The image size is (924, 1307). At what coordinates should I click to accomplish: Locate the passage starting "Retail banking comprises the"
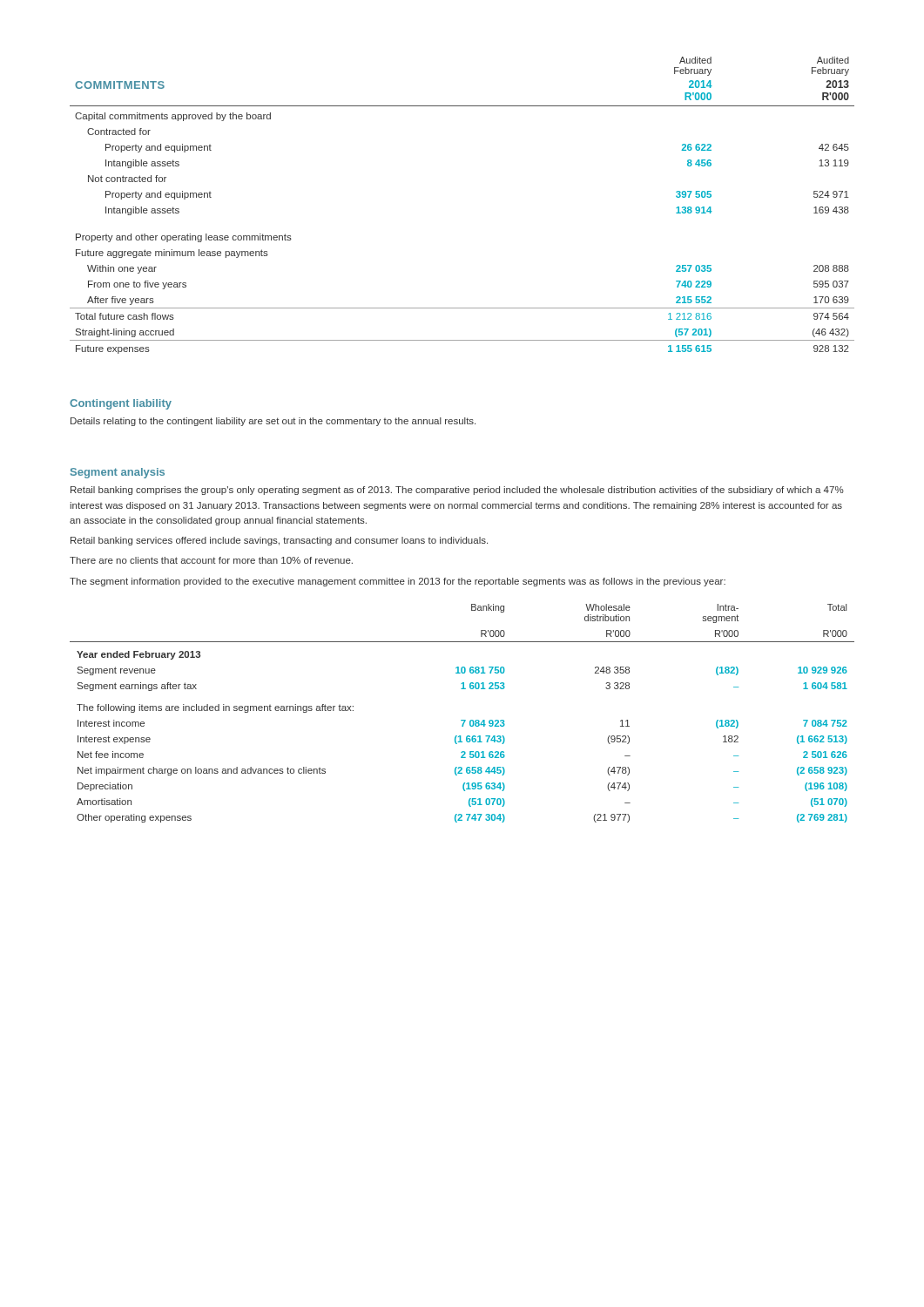(457, 505)
